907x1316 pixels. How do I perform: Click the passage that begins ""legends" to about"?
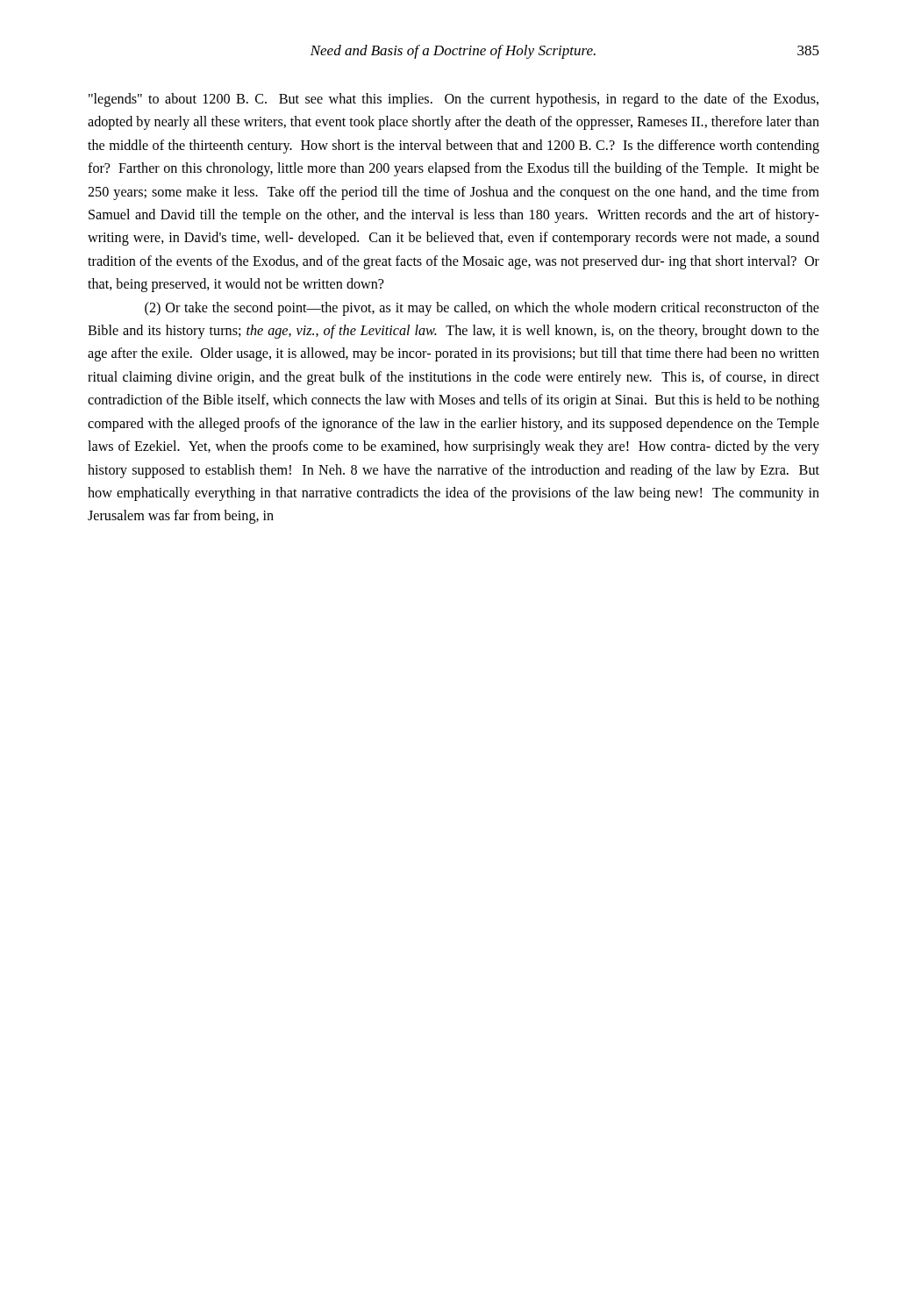coord(454,192)
